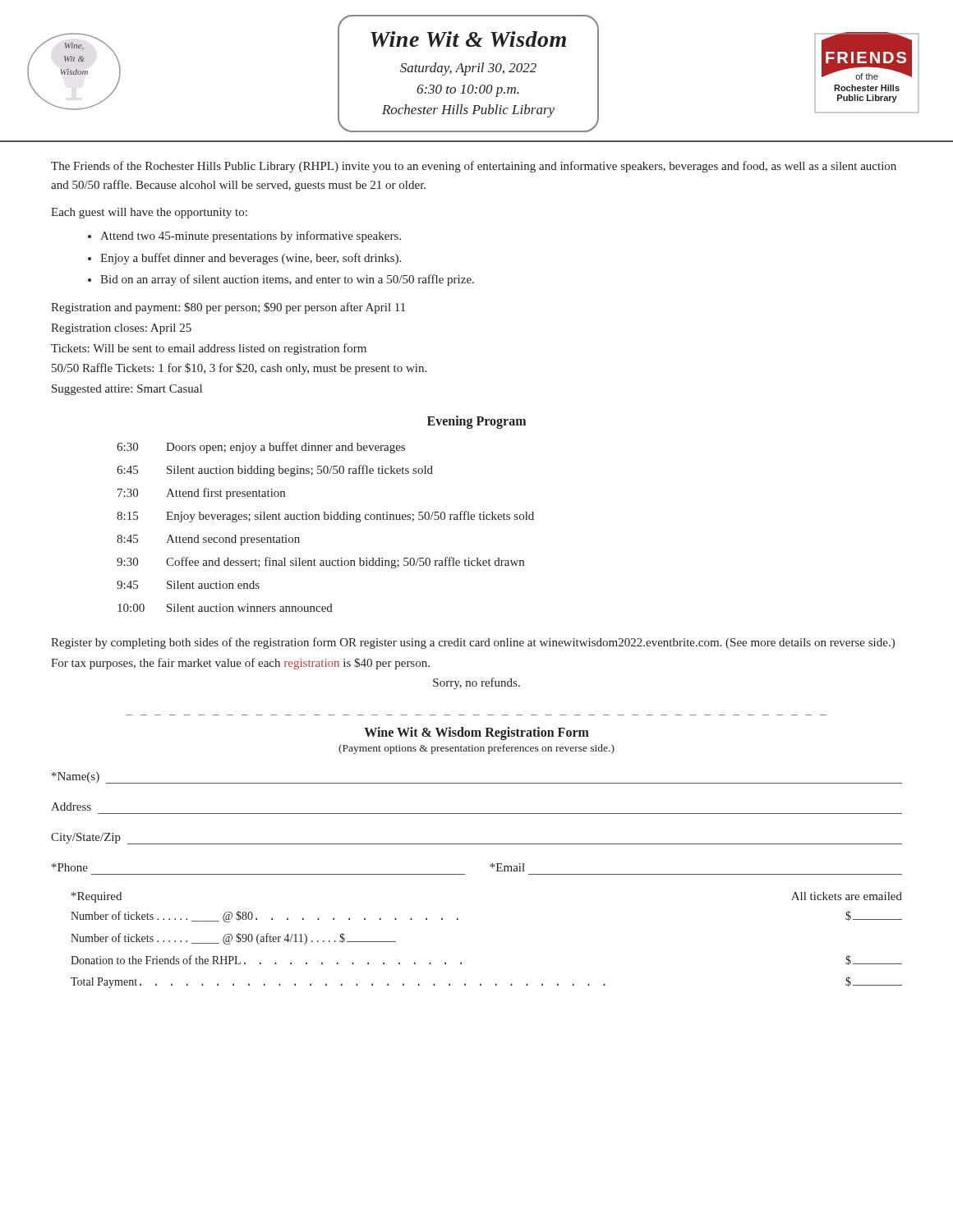Viewport: 953px width, 1232px height.
Task: Locate a table
Action: click(476, 527)
